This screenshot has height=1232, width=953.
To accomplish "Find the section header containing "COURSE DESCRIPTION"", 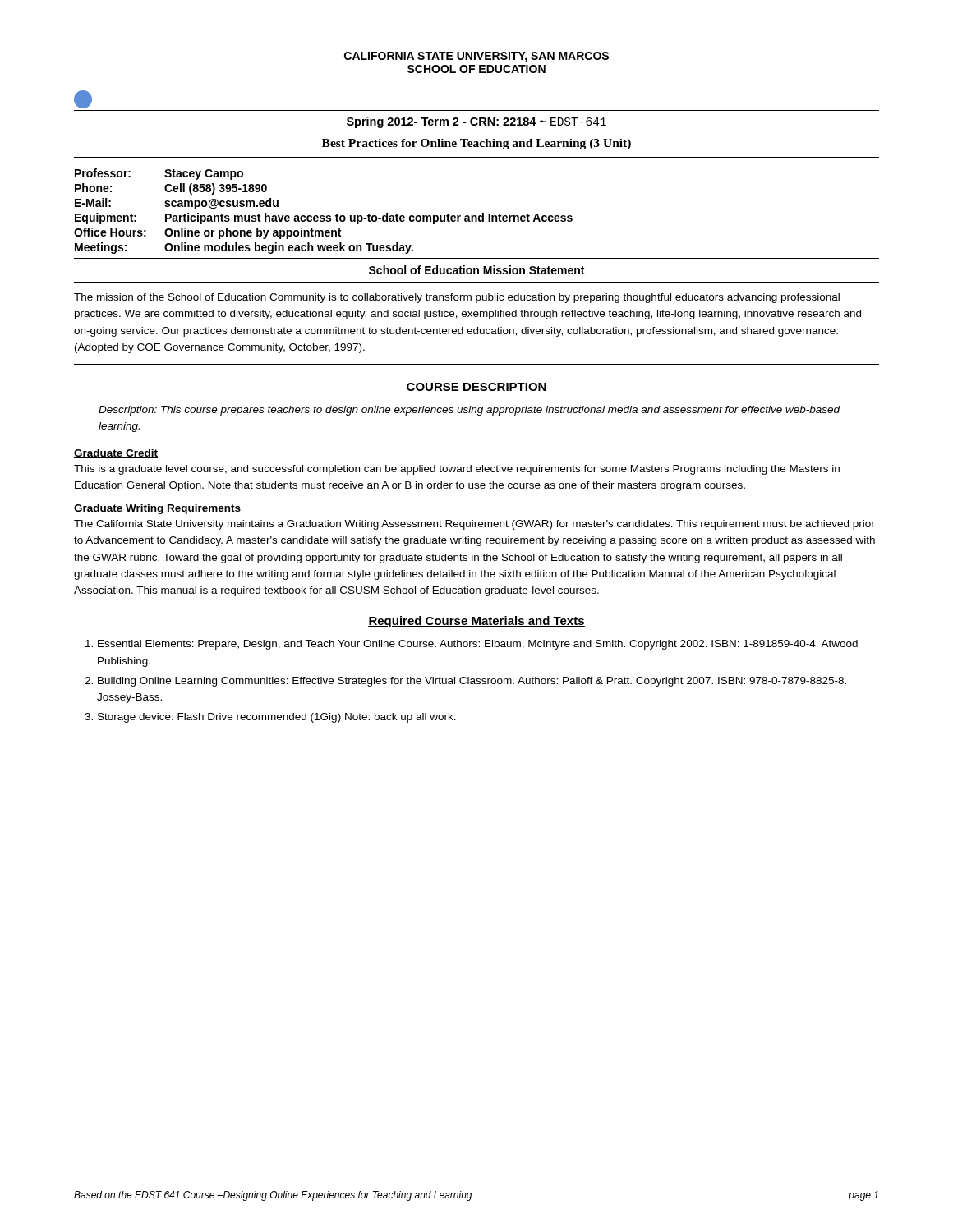I will pyautogui.click(x=476, y=386).
